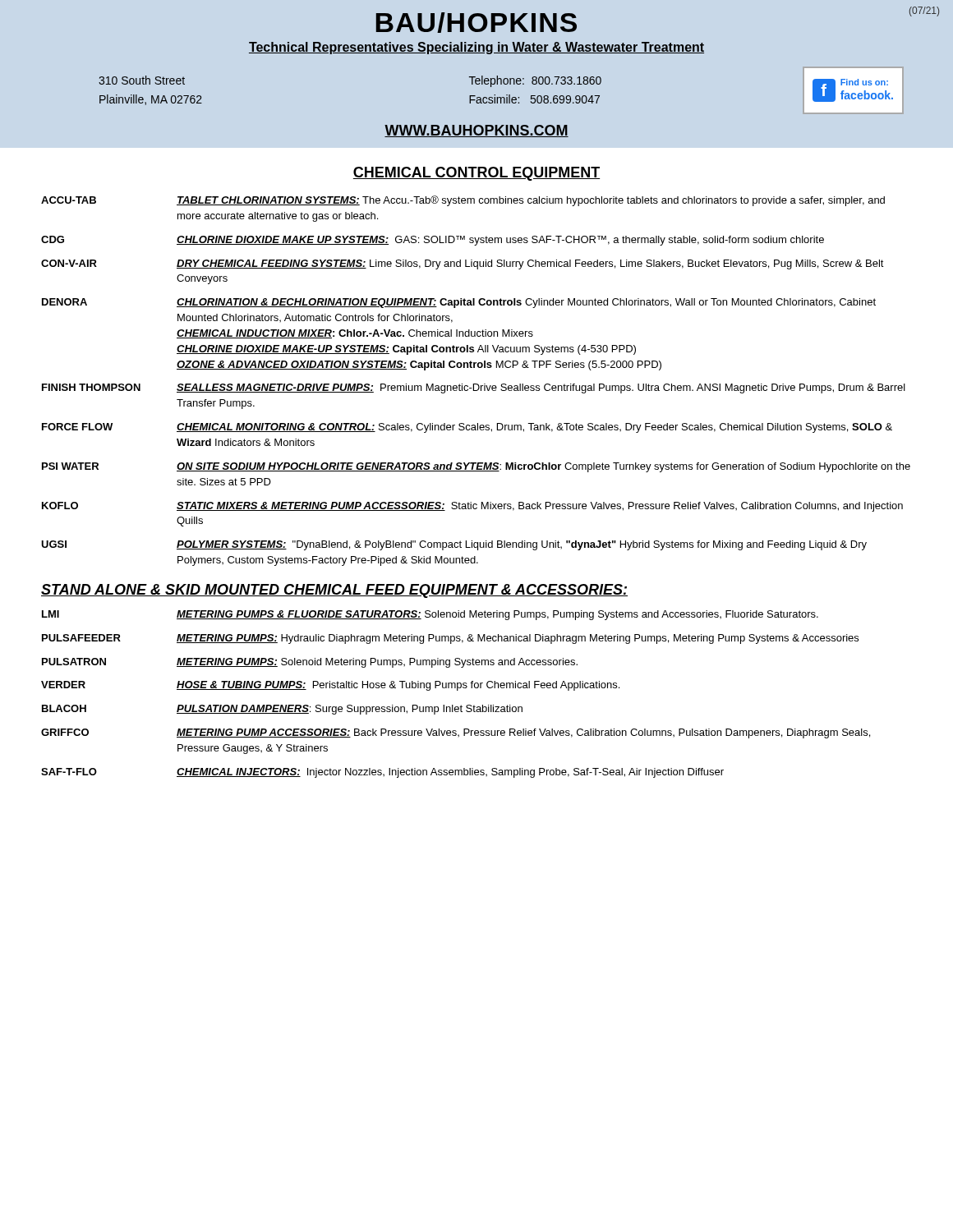This screenshot has height=1232, width=953.
Task: Select the list item that reads "CON-V-AIR DRY CHEMICAL"
Action: click(476, 271)
